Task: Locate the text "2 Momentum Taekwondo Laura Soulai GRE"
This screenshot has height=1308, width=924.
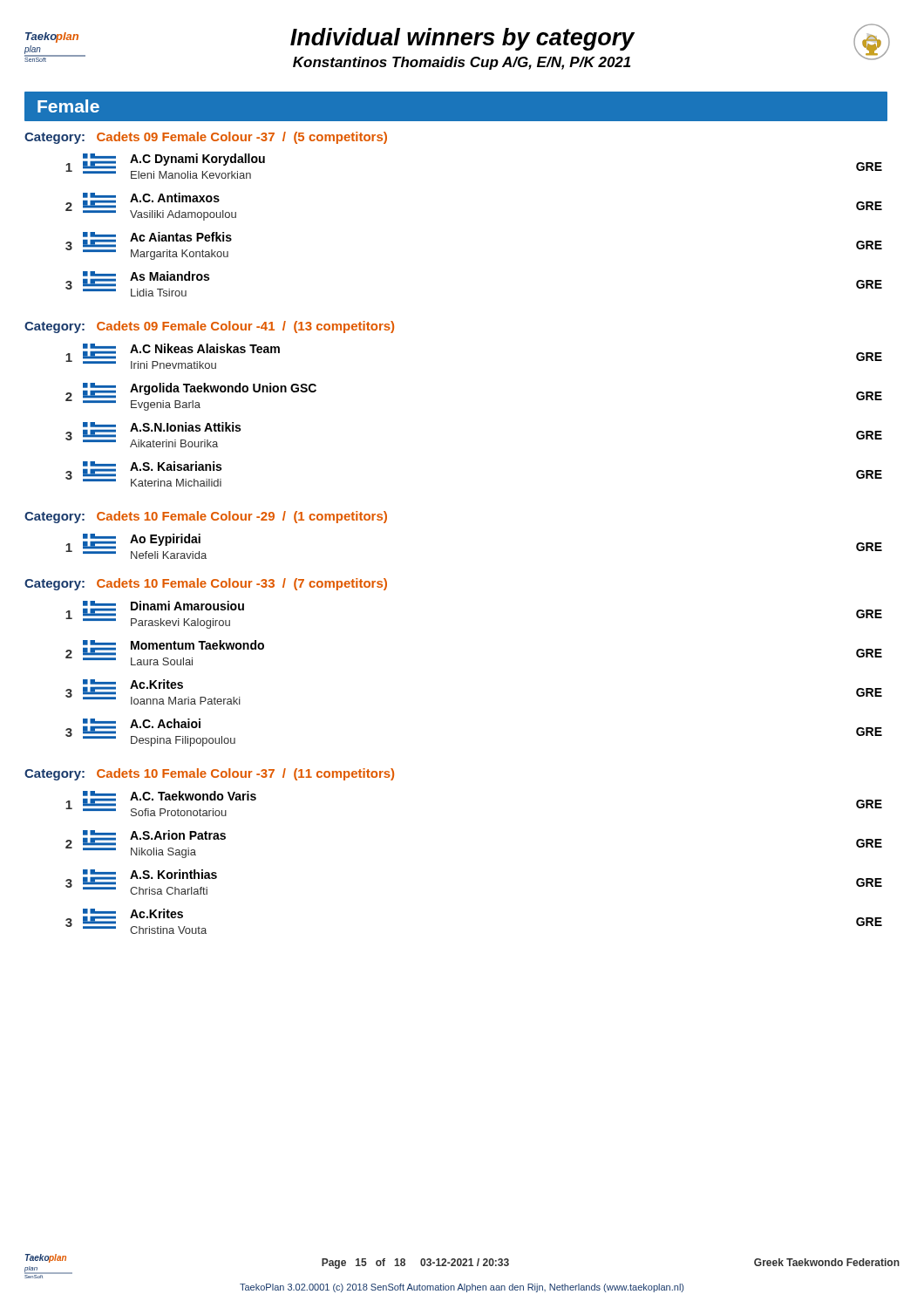Action: point(157,649)
